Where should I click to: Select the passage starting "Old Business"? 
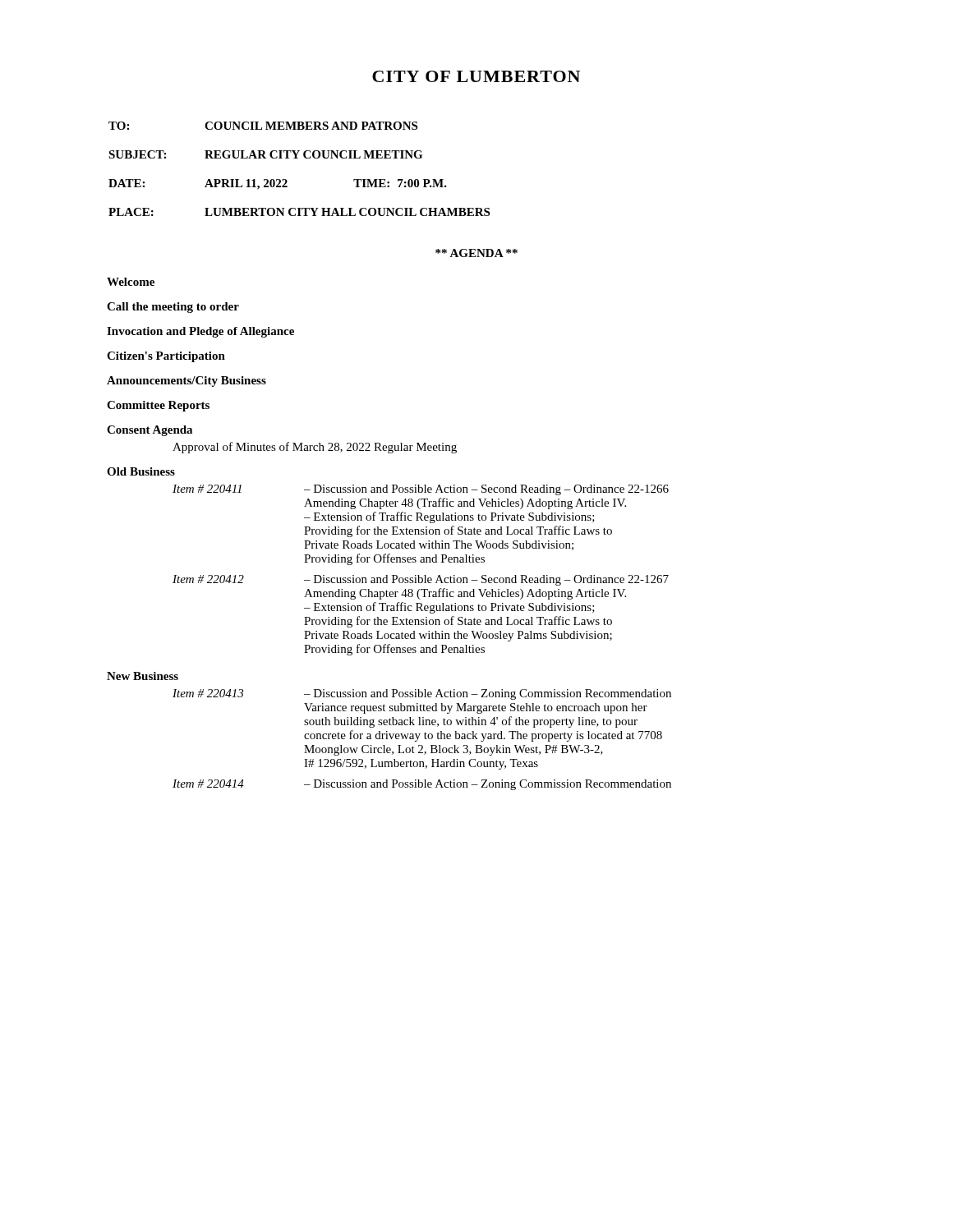point(141,471)
